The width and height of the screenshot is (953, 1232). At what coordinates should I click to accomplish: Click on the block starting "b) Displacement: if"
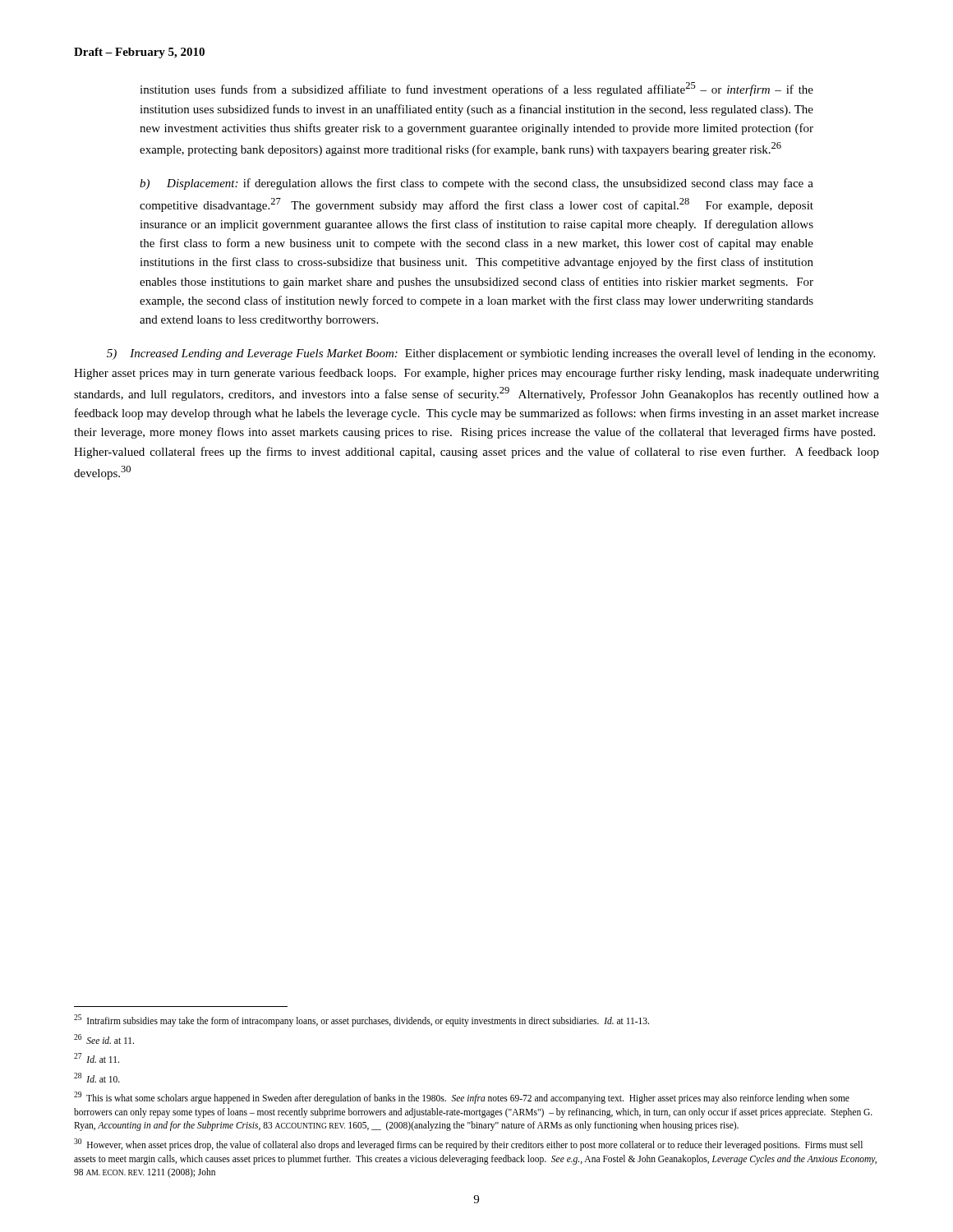click(476, 252)
